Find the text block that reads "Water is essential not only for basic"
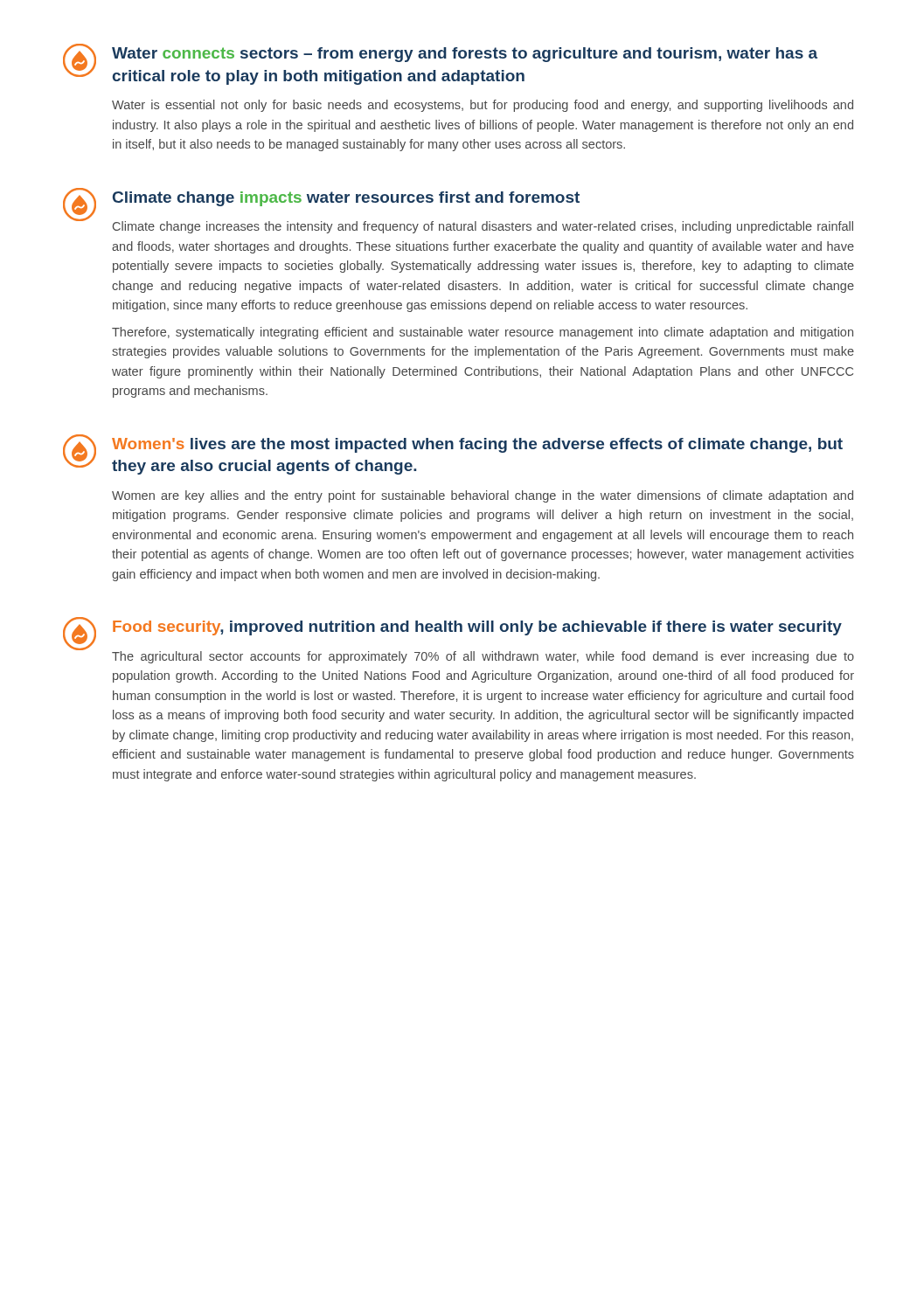 [483, 125]
